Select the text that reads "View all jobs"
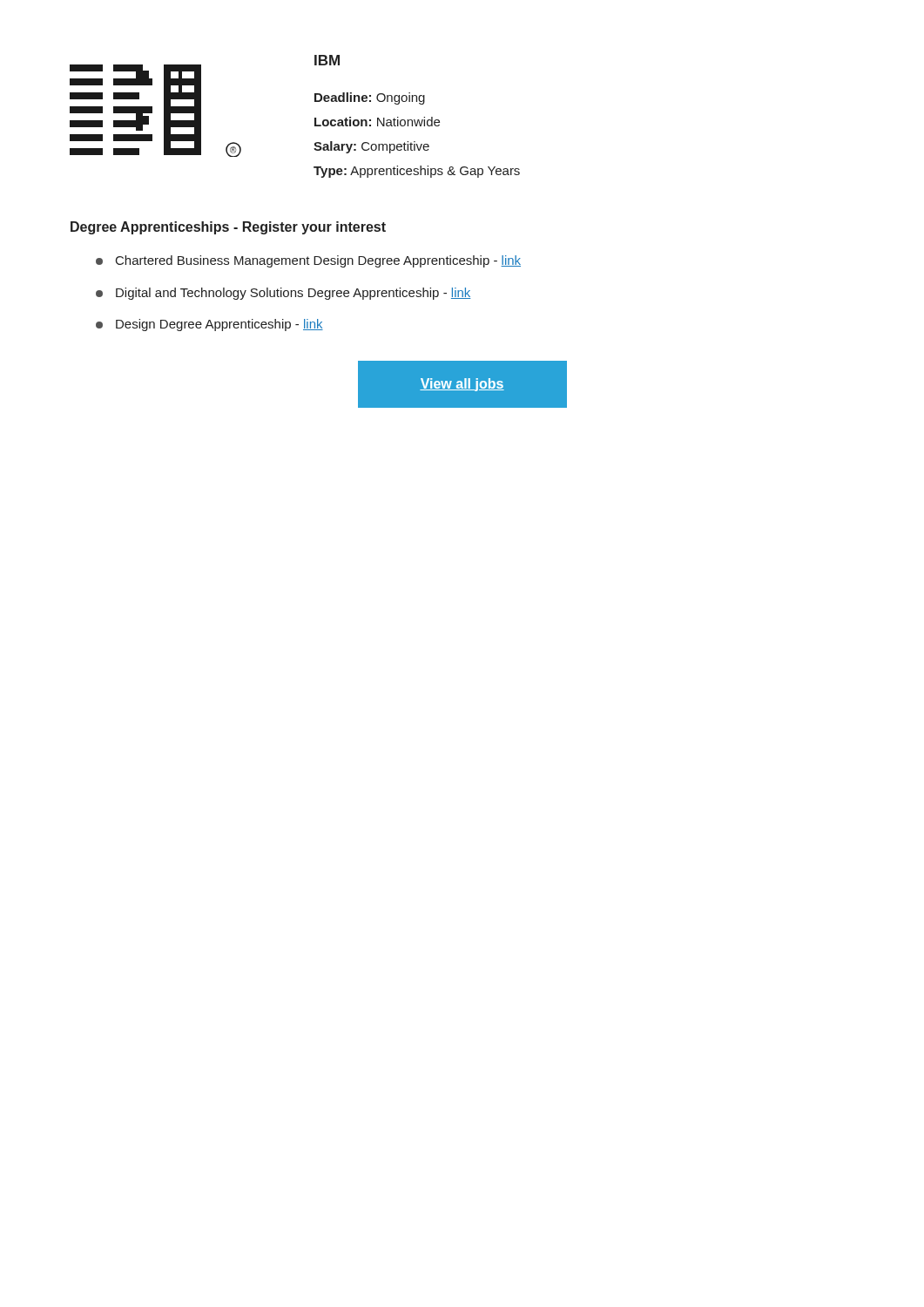The height and width of the screenshot is (1307, 924). (462, 383)
